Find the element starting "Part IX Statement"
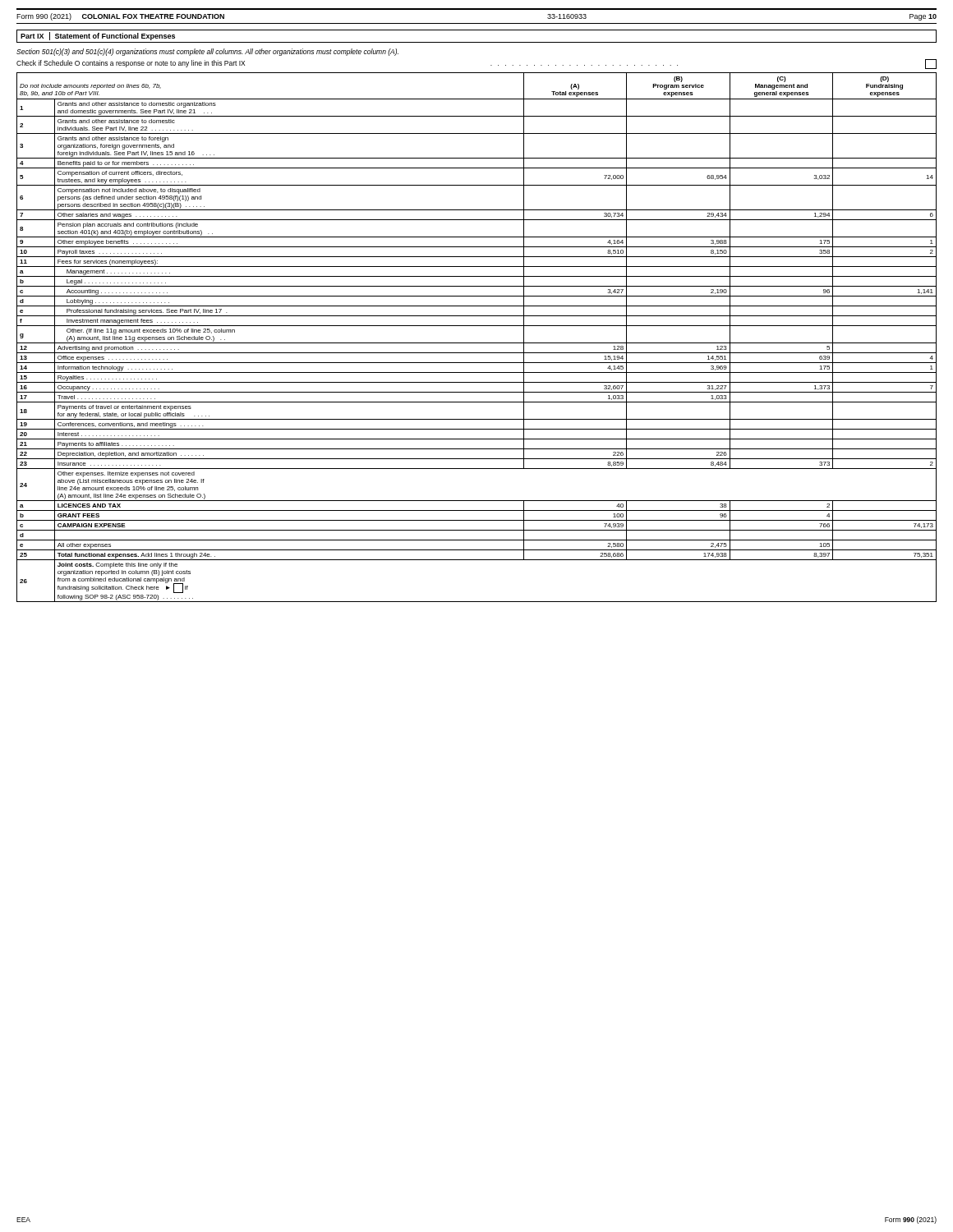 coord(98,36)
